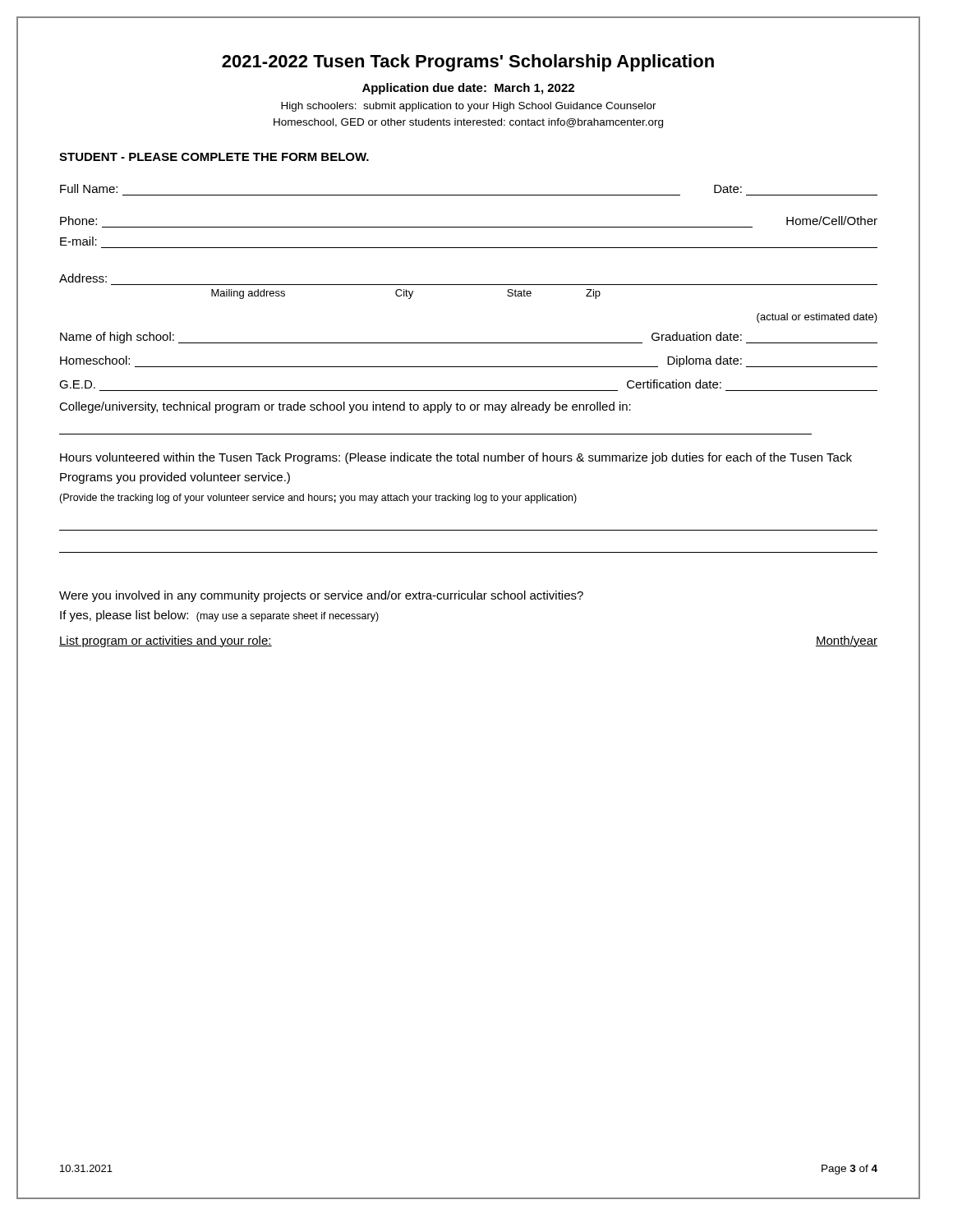
Task: Where is the passage that starts "College/university, technical program"?
Action: coord(435,416)
